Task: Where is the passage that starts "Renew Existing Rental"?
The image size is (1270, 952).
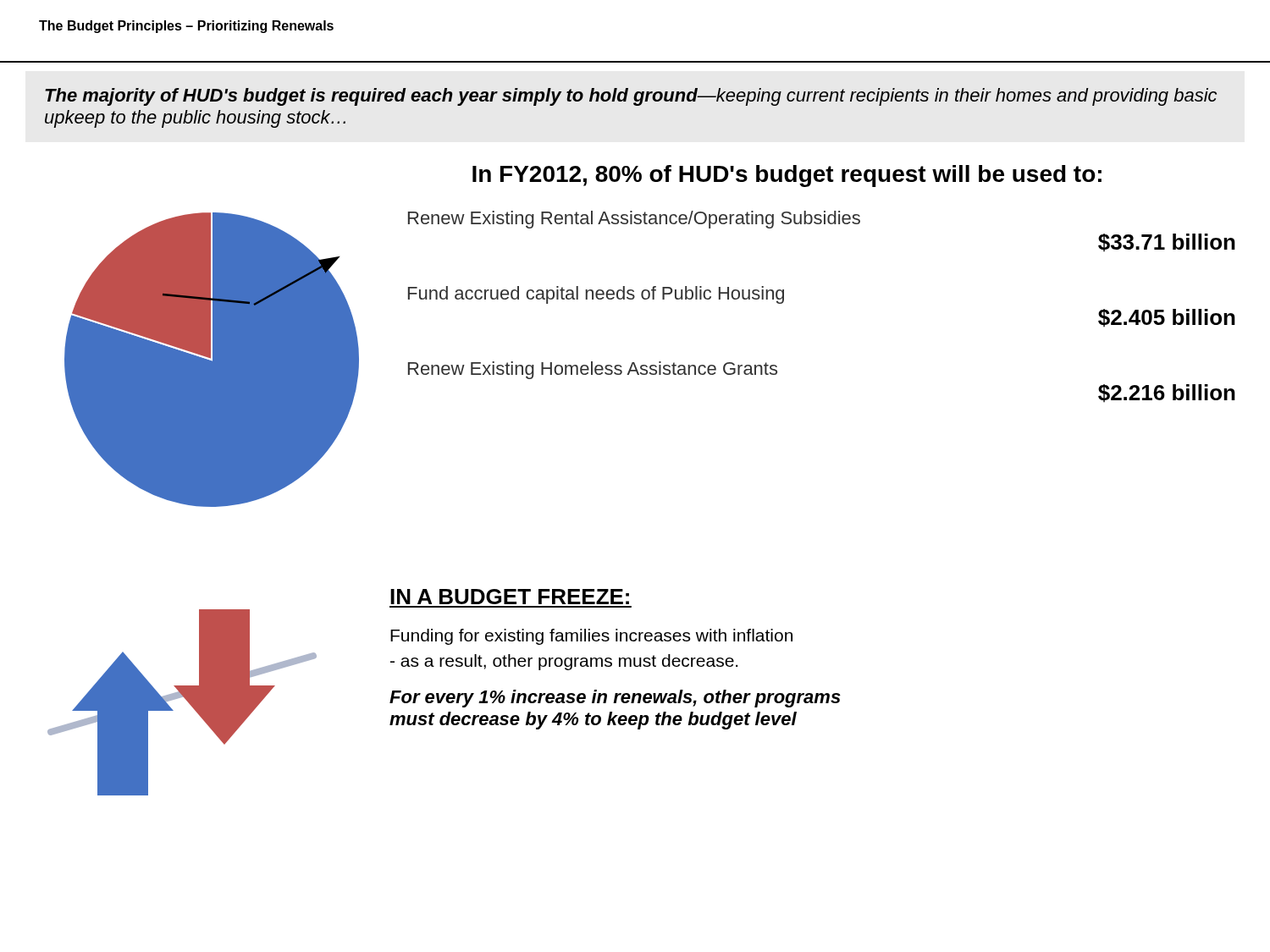Action: tap(821, 231)
